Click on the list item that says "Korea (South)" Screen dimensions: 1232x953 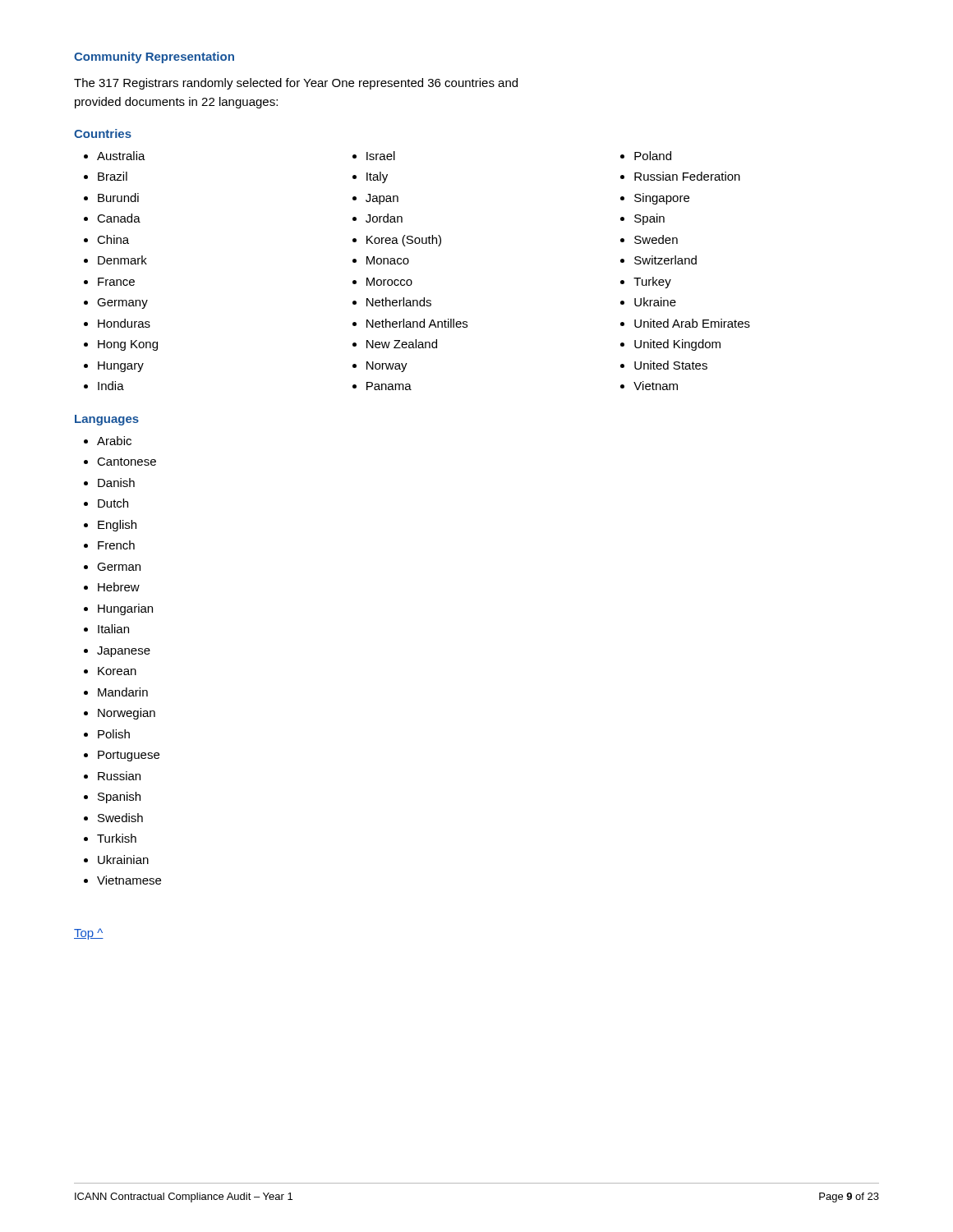coord(397,241)
